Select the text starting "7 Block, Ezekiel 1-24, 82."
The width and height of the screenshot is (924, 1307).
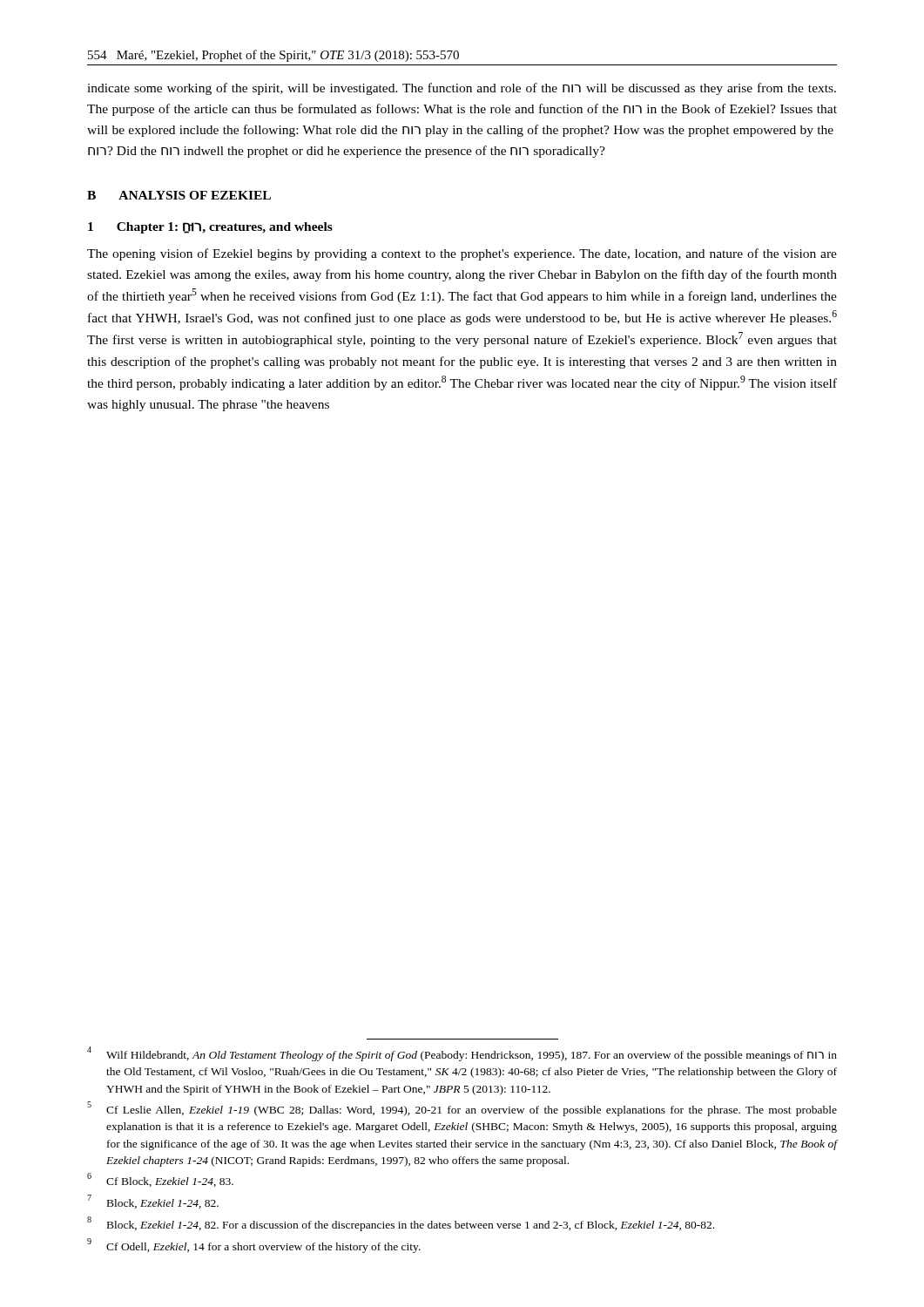(153, 1202)
